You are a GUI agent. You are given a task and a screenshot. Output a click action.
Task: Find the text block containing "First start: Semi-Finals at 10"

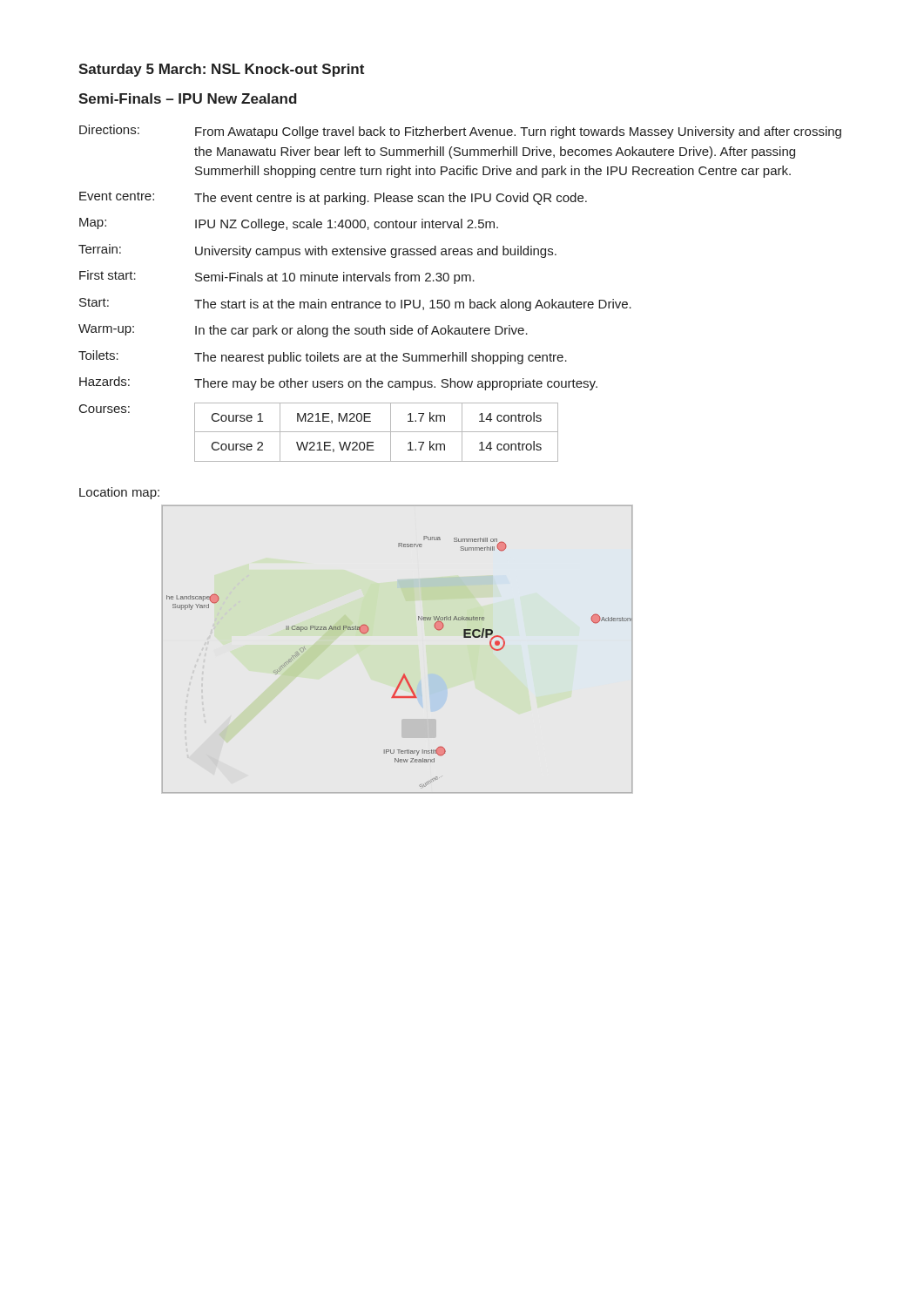point(462,281)
